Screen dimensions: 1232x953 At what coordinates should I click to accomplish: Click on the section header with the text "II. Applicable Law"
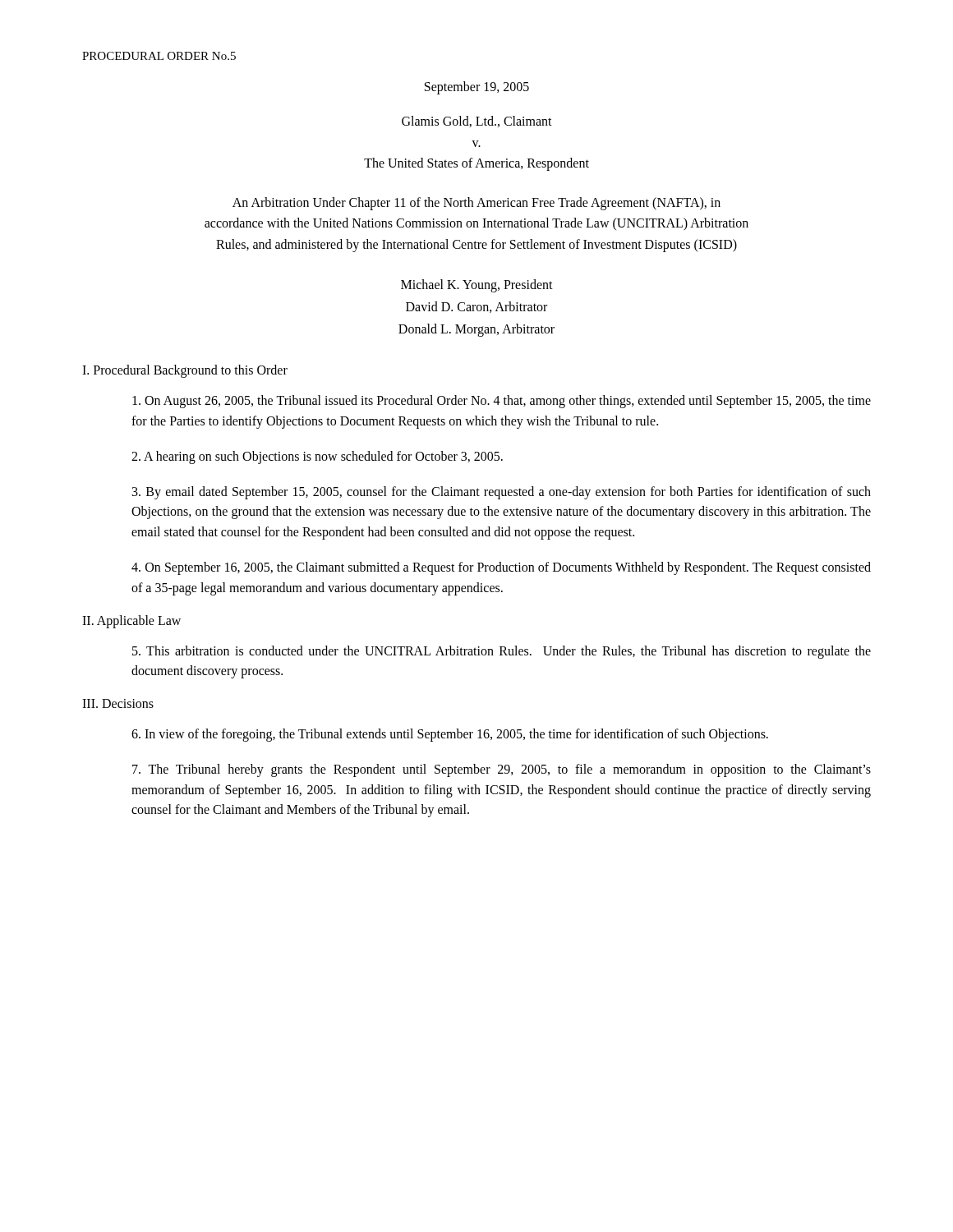tap(132, 620)
